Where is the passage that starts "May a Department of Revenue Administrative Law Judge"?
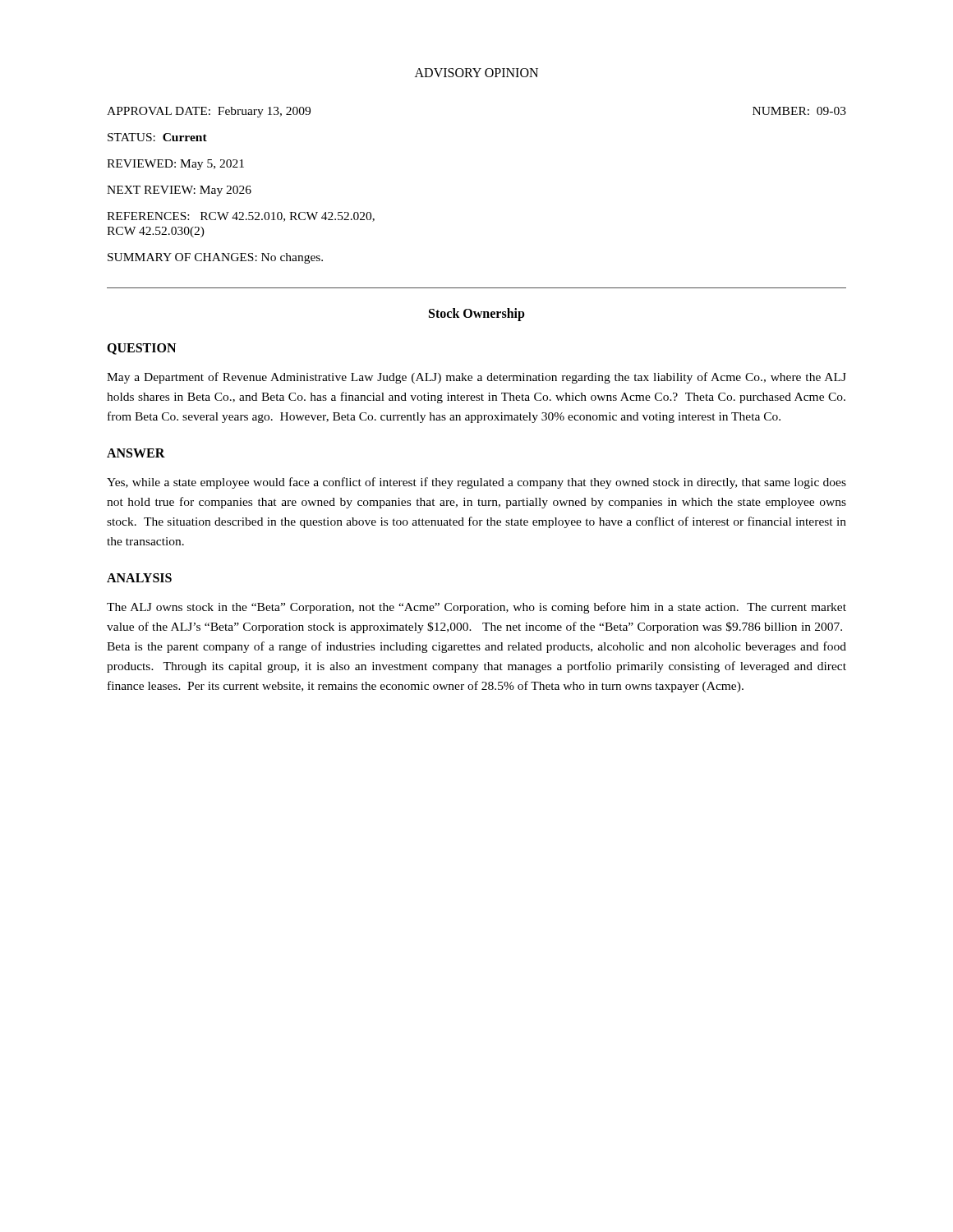The height and width of the screenshot is (1232, 953). (476, 396)
